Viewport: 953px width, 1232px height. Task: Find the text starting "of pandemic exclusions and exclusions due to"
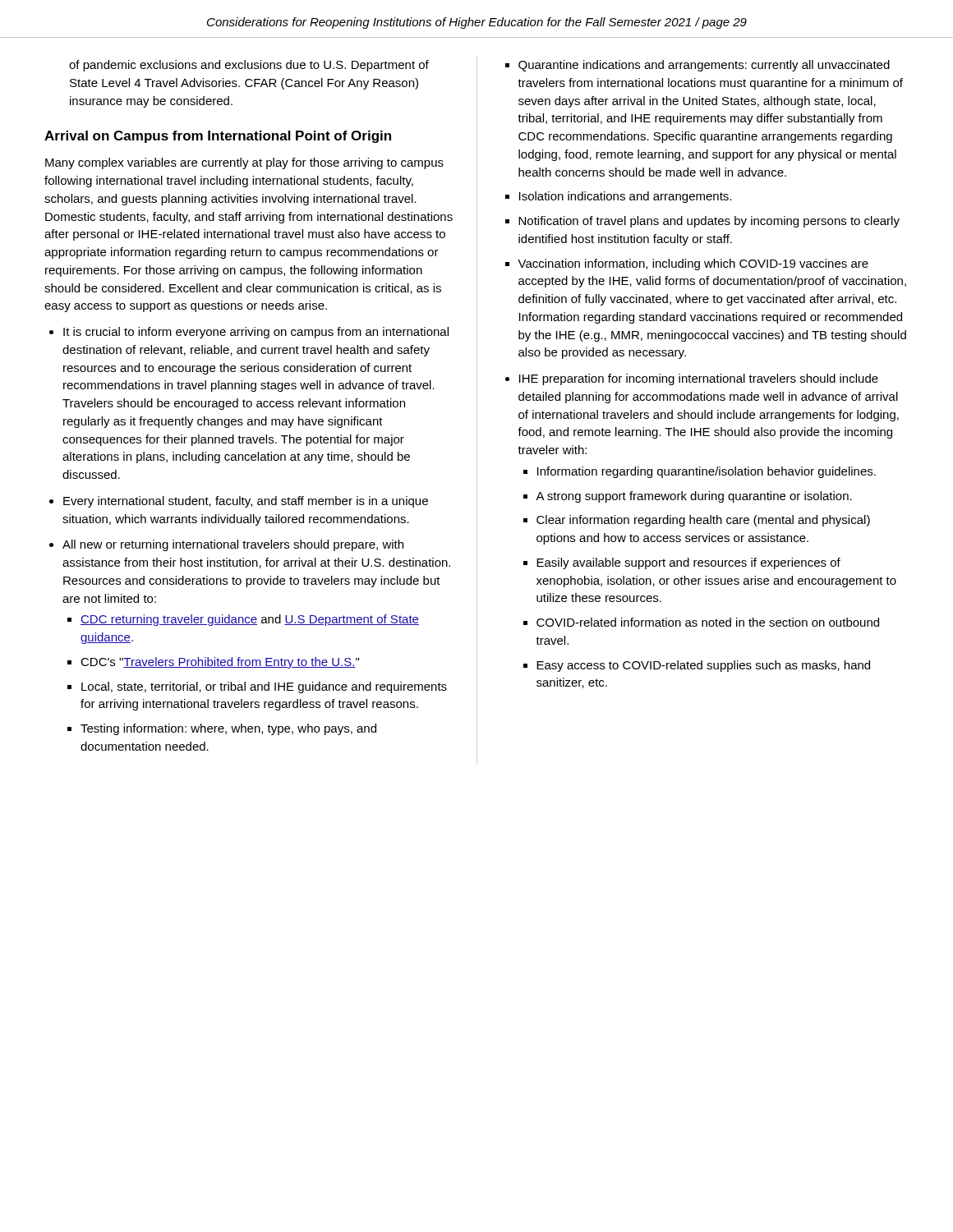pos(249,82)
